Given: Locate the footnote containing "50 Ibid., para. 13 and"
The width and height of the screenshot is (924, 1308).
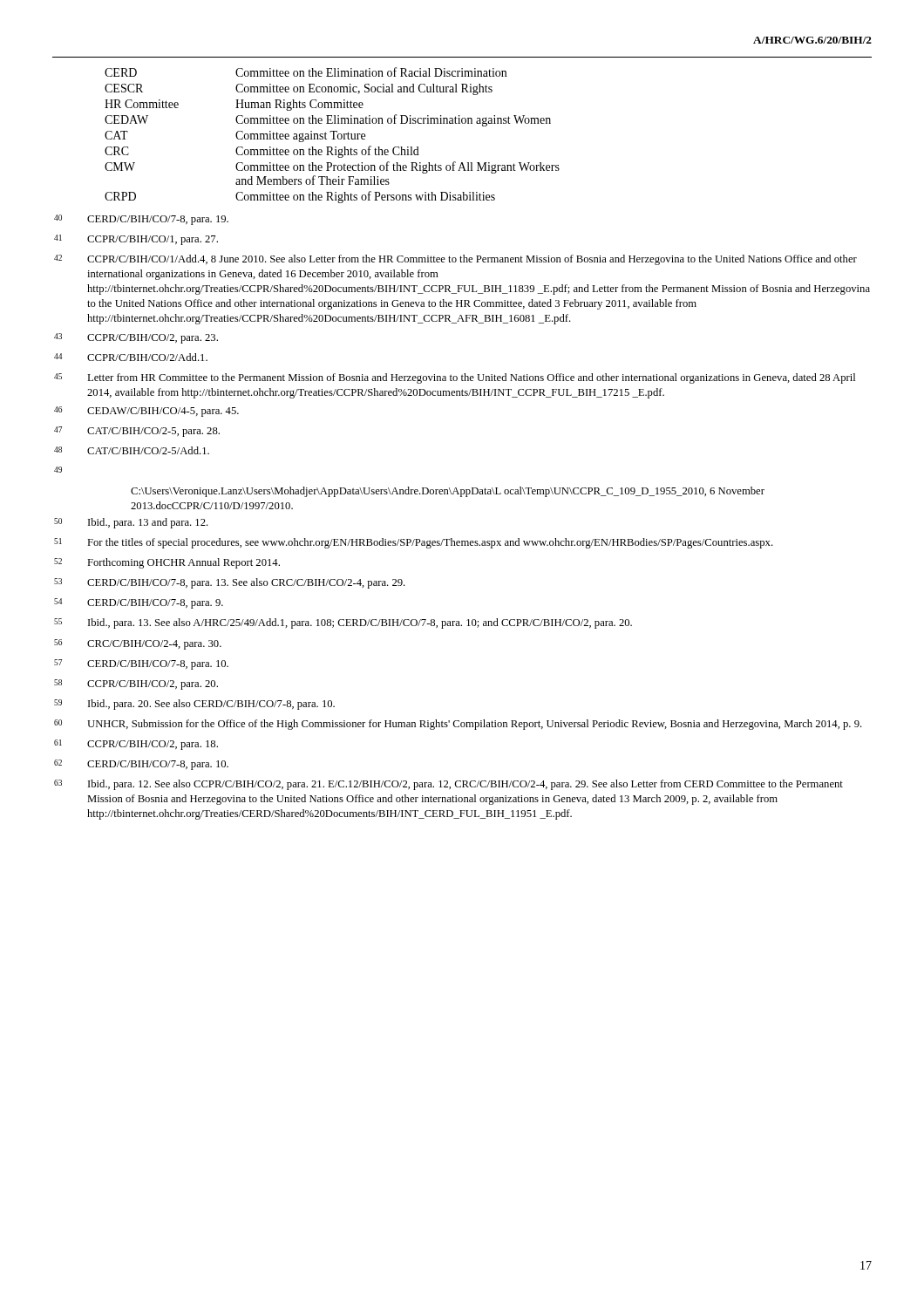Looking at the screenshot, I should point(131,523).
